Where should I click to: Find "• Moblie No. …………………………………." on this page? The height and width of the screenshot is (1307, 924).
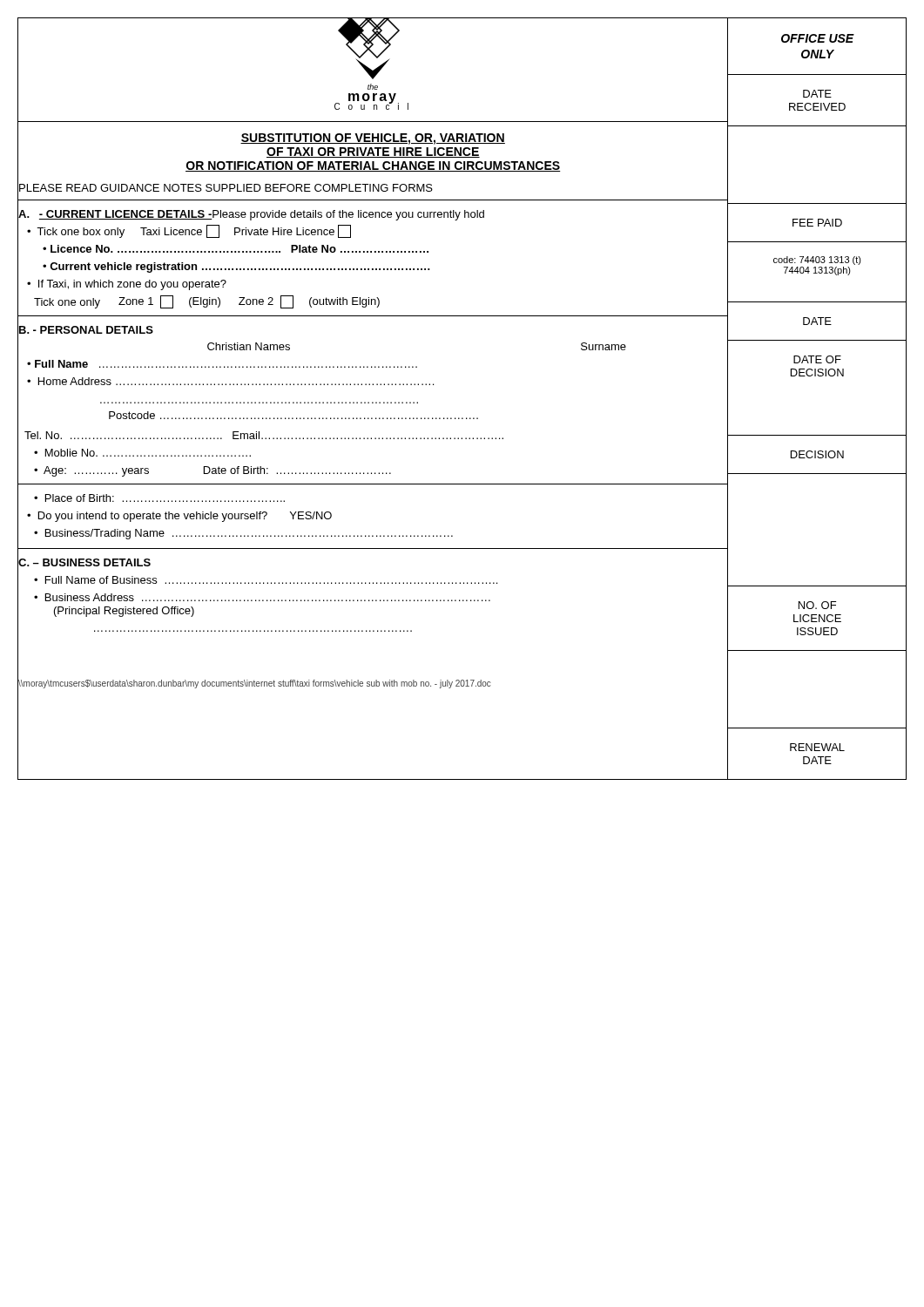(x=143, y=453)
